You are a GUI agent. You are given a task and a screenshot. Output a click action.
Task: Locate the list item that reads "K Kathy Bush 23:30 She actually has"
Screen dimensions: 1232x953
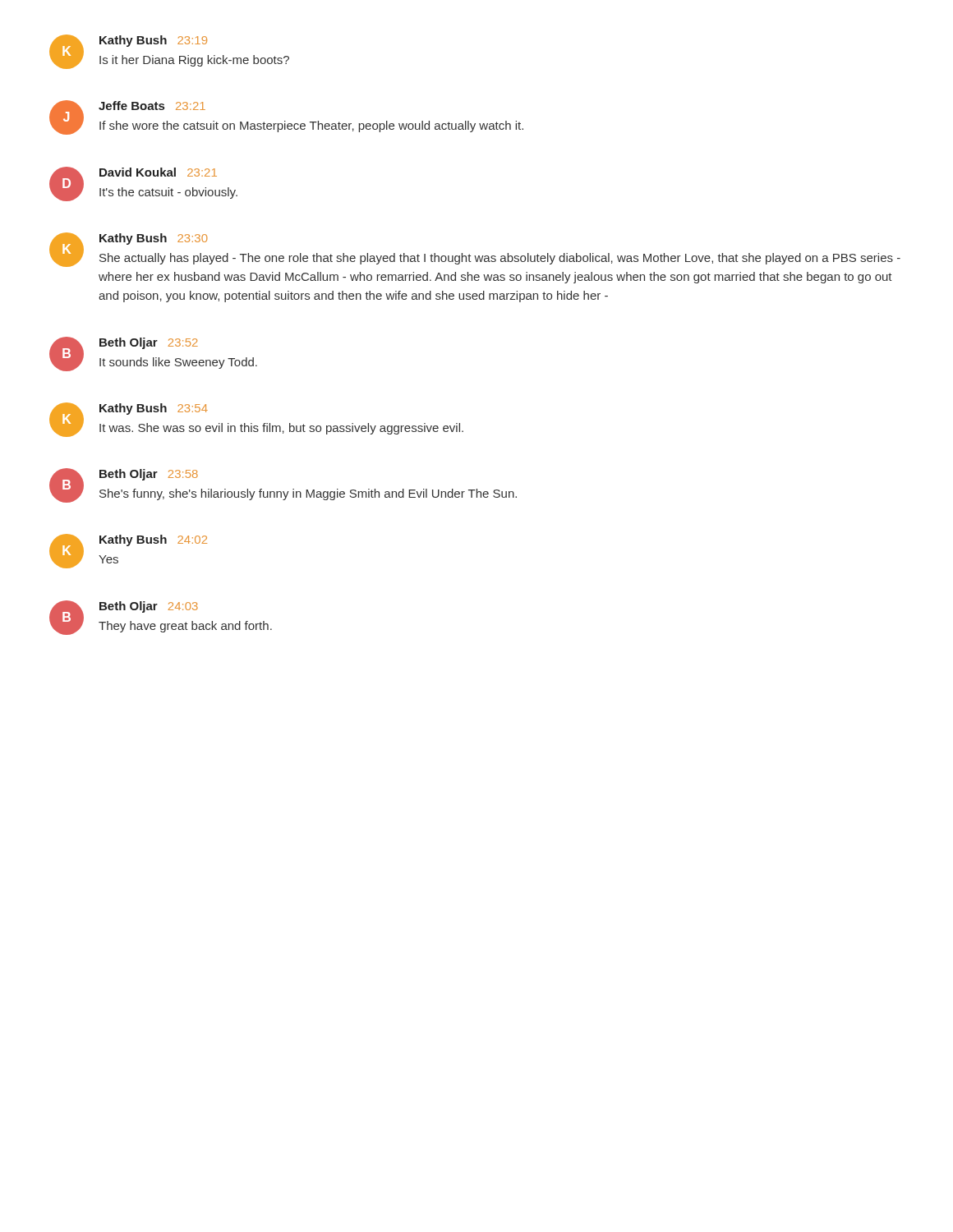point(476,268)
